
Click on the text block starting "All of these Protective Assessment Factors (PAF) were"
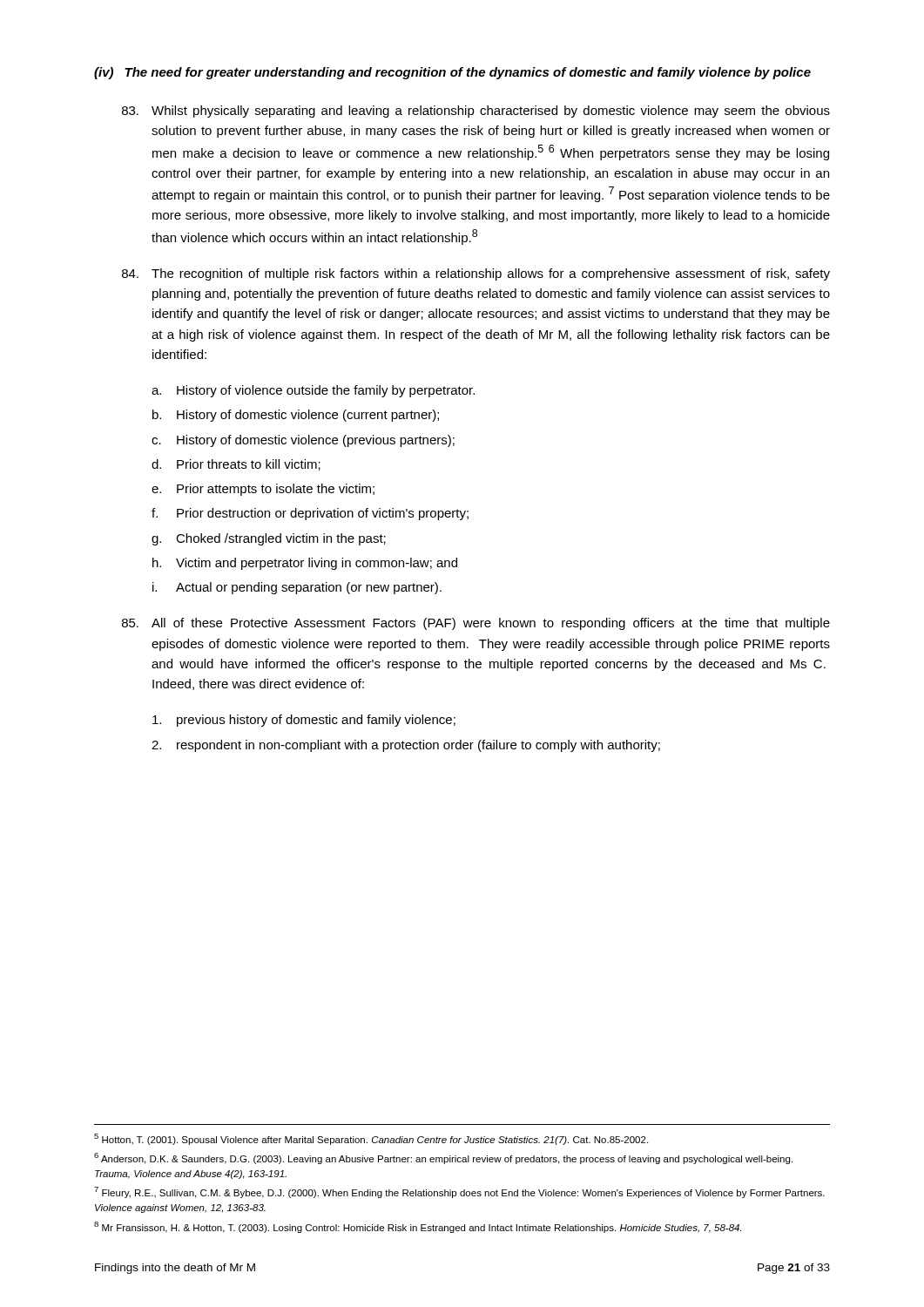[x=462, y=653]
